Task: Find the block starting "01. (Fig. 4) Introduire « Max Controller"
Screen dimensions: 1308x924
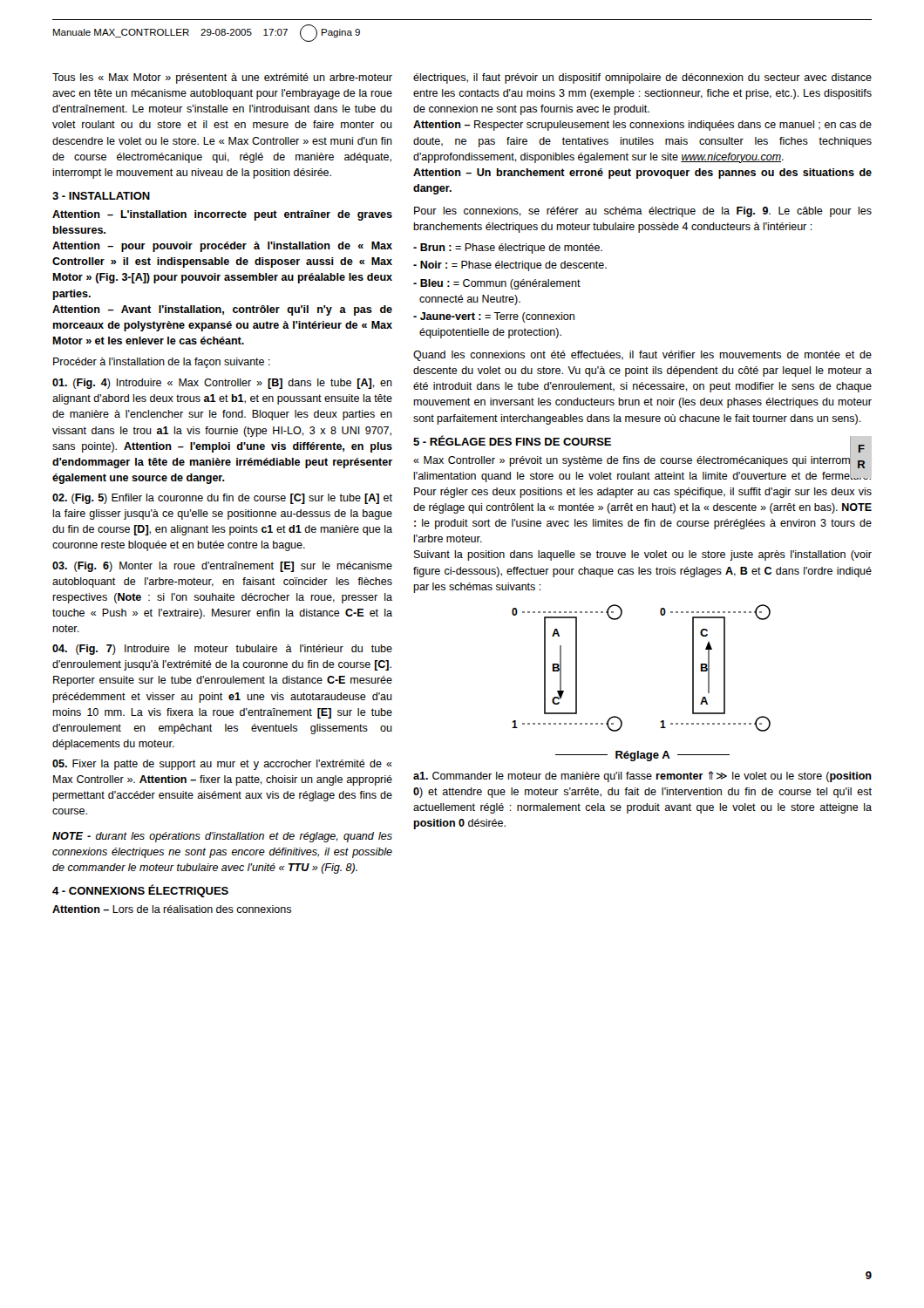Action: coord(222,430)
